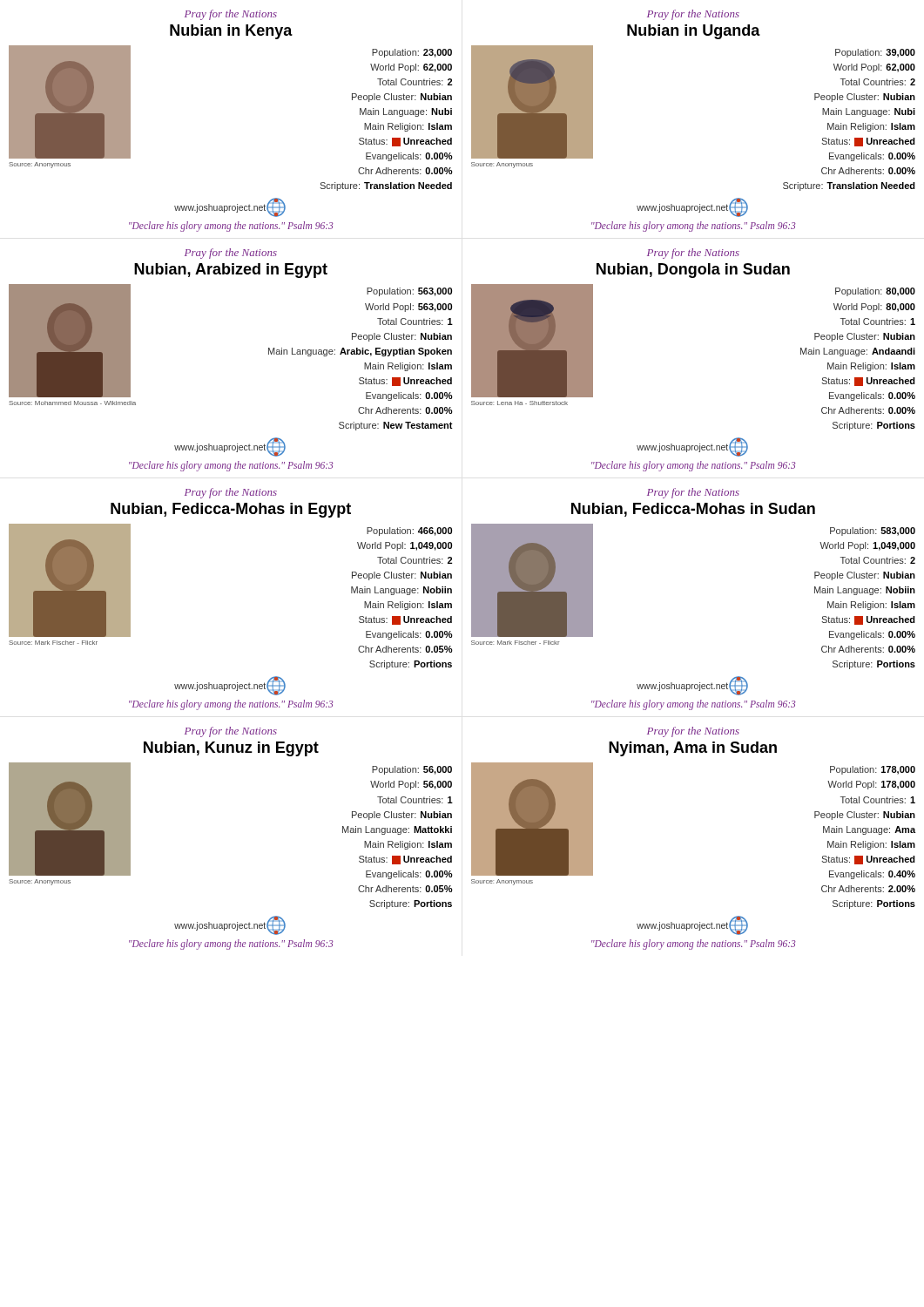The width and height of the screenshot is (924, 1307).
Task: Select the text starting "Pray for the Nations Nubian, Arabized in Egypt"
Action: click(x=231, y=254)
